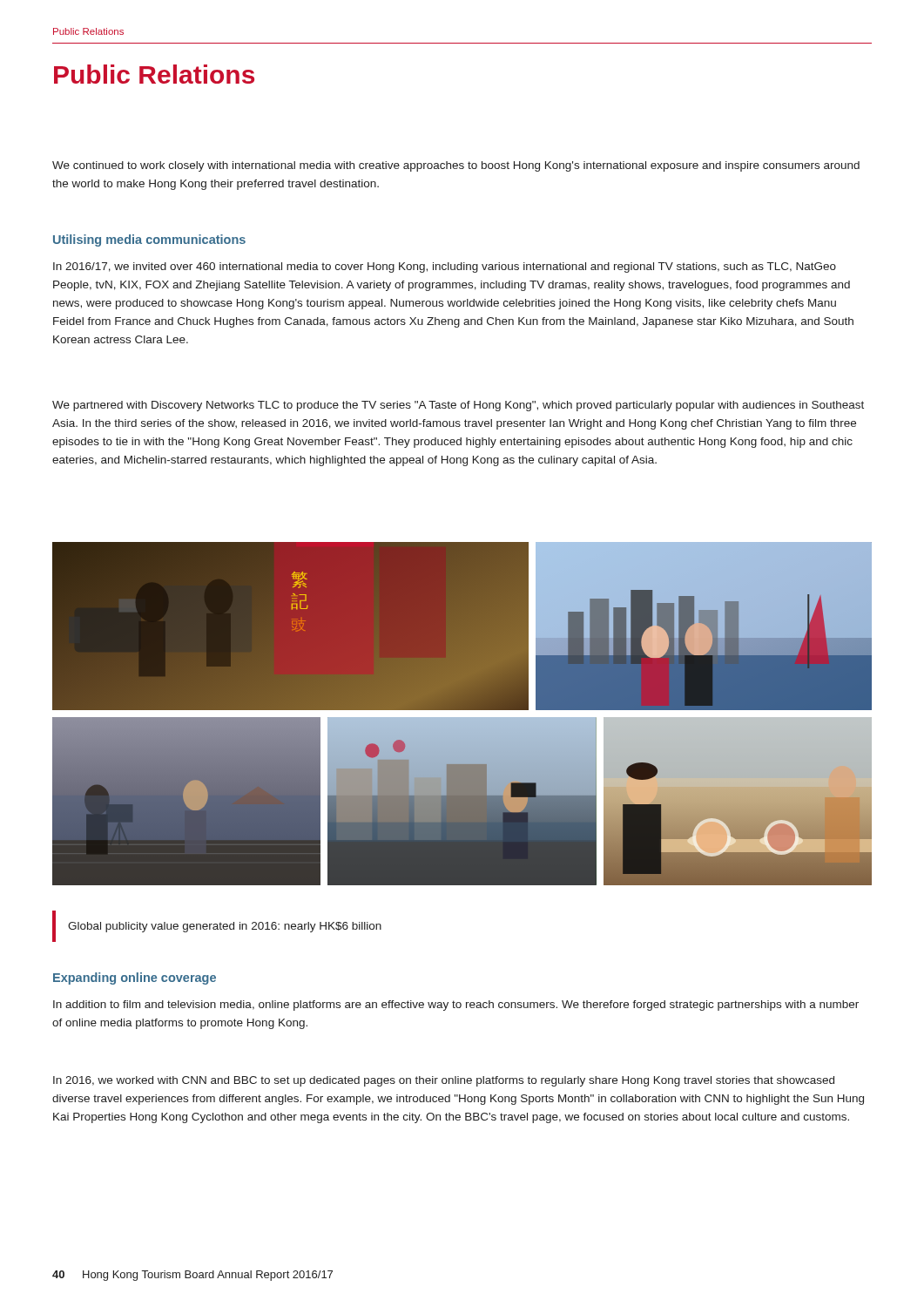The width and height of the screenshot is (924, 1307).
Task: Where is the passage that starts "We partnered with"?
Action: (458, 432)
